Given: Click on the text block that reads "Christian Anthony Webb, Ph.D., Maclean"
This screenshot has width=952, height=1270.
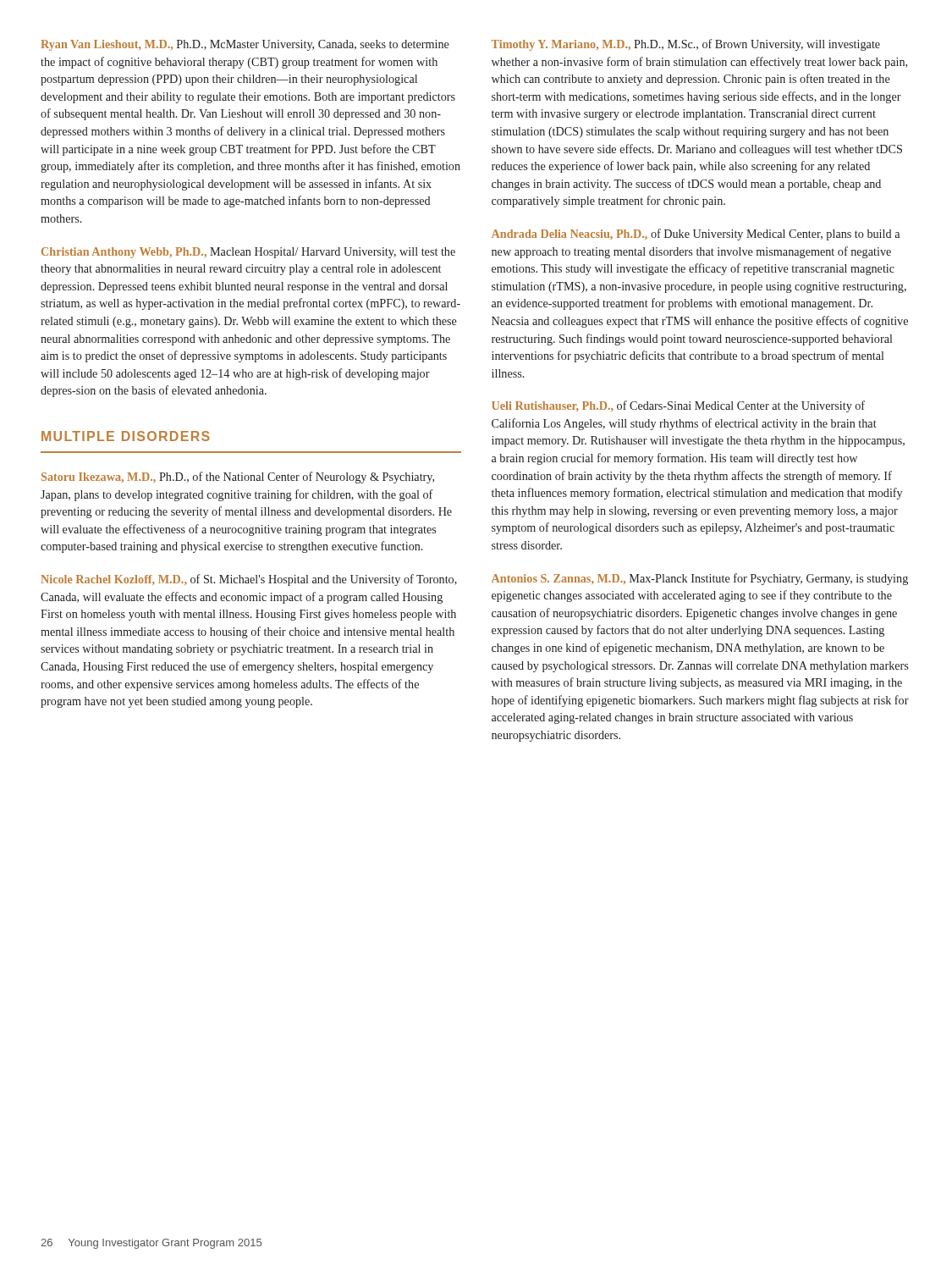Looking at the screenshot, I should click(251, 321).
